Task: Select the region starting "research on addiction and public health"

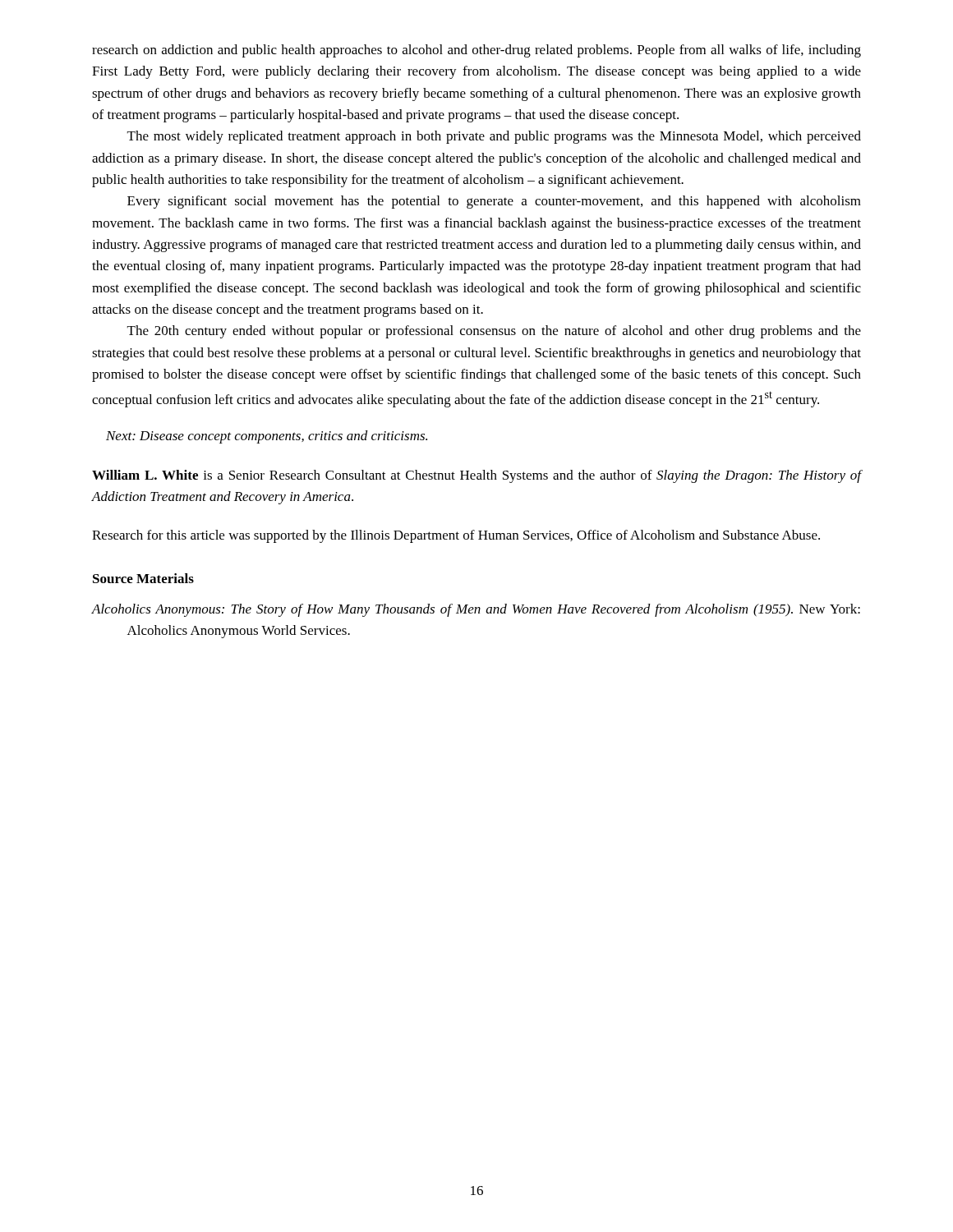Action: [476, 83]
